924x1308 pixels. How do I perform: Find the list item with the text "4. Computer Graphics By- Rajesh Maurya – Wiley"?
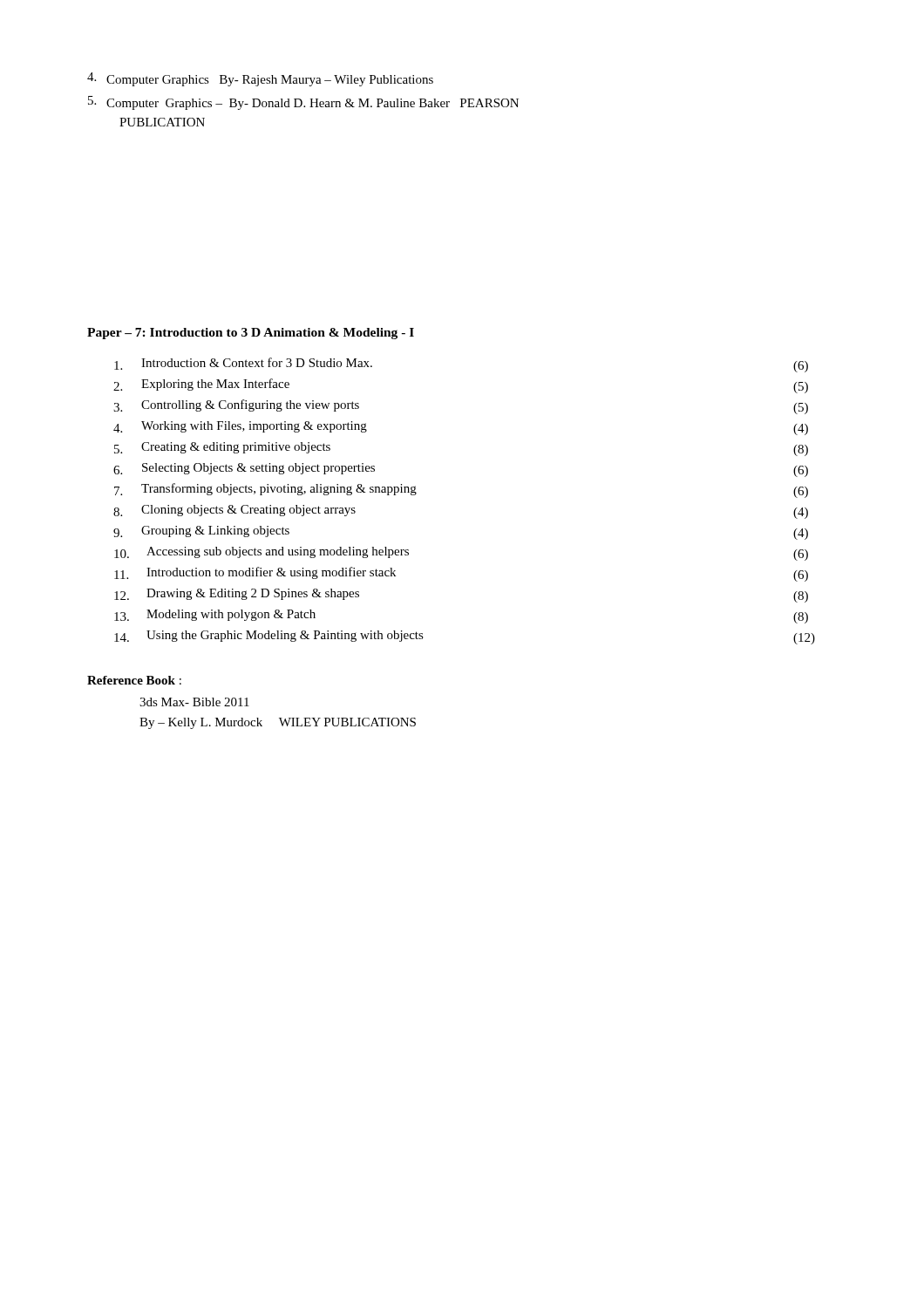click(x=260, y=79)
